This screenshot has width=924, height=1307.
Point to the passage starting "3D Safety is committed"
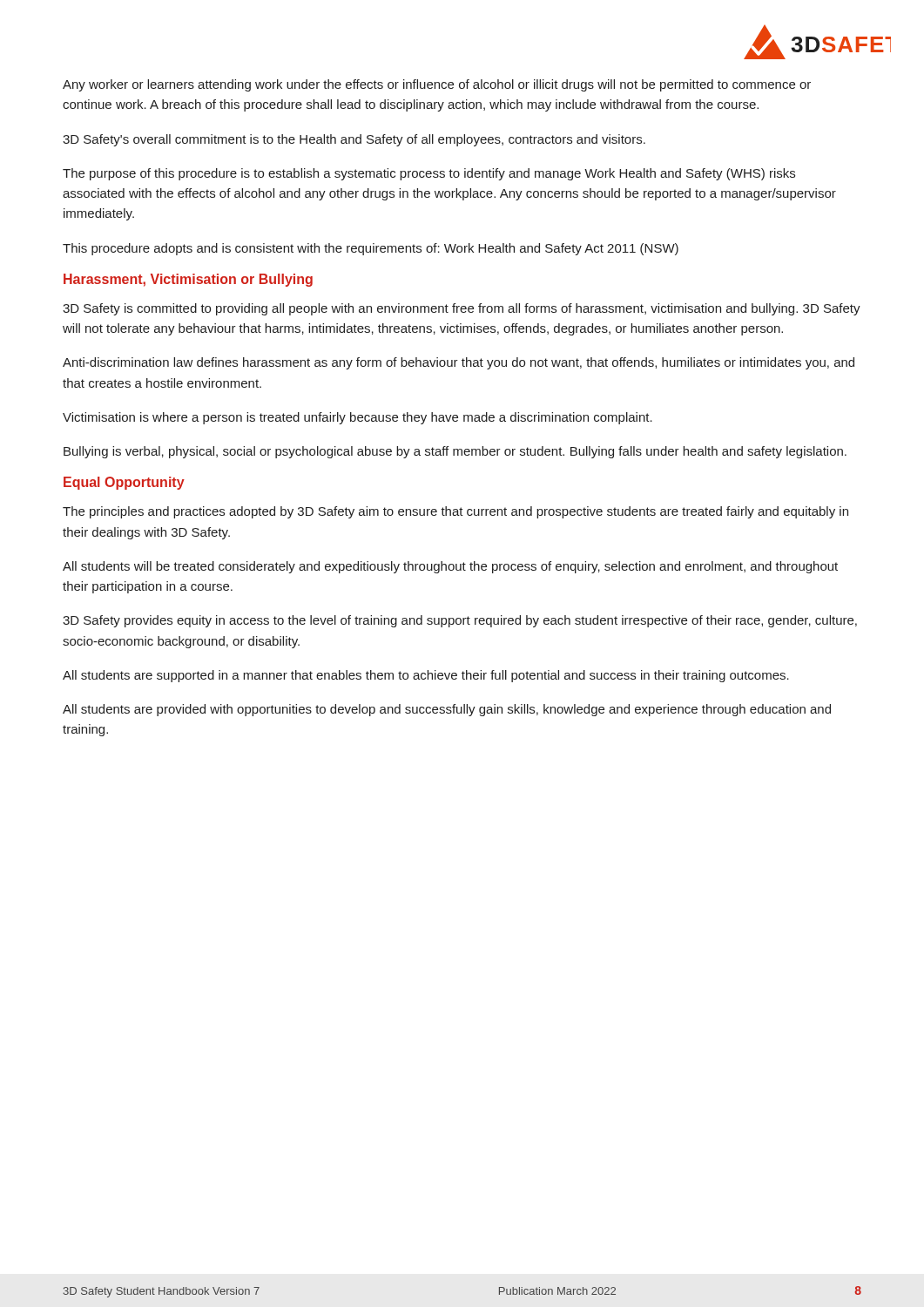pos(461,318)
